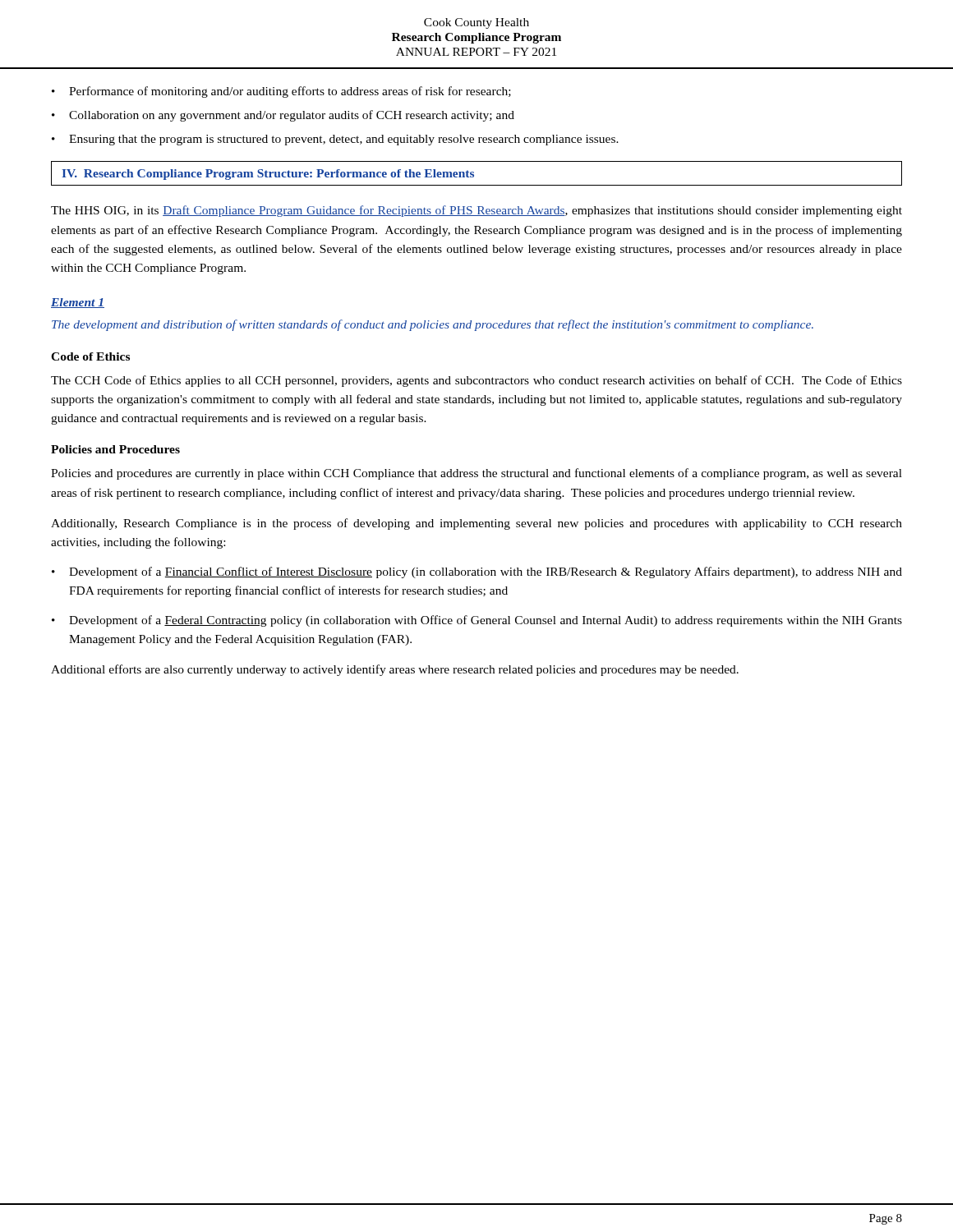Click on the text block with the text "The development and distribution of written standards of"

[433, 324]
